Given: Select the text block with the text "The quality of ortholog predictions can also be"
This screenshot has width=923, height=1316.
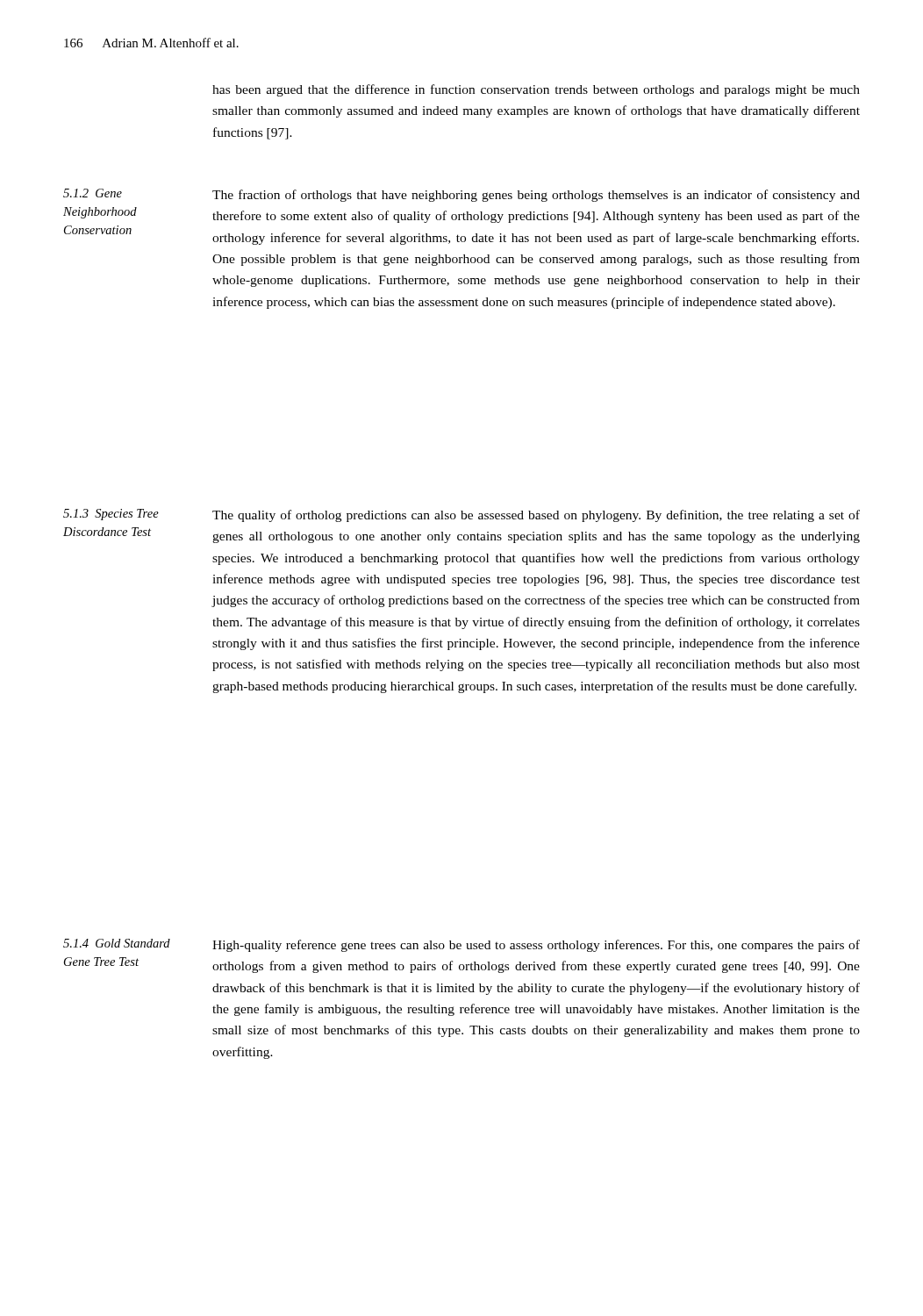Looking at the screenshot, I should click(x=536, y=600).
